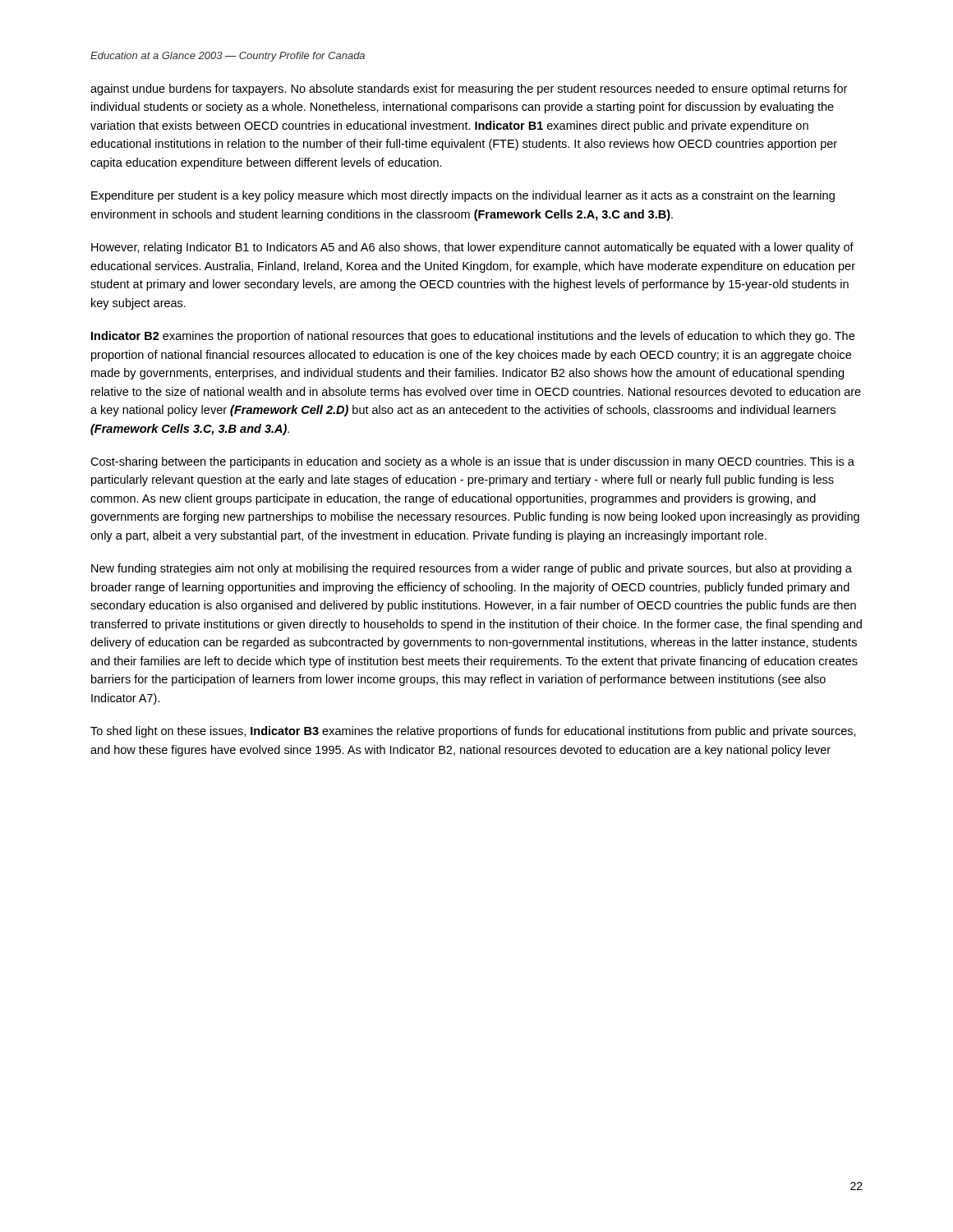The width and height of the screenshot is (953, 1232).
Task: Locate the text block containing "To shed light on these issues,"
Action: (473, 740)
